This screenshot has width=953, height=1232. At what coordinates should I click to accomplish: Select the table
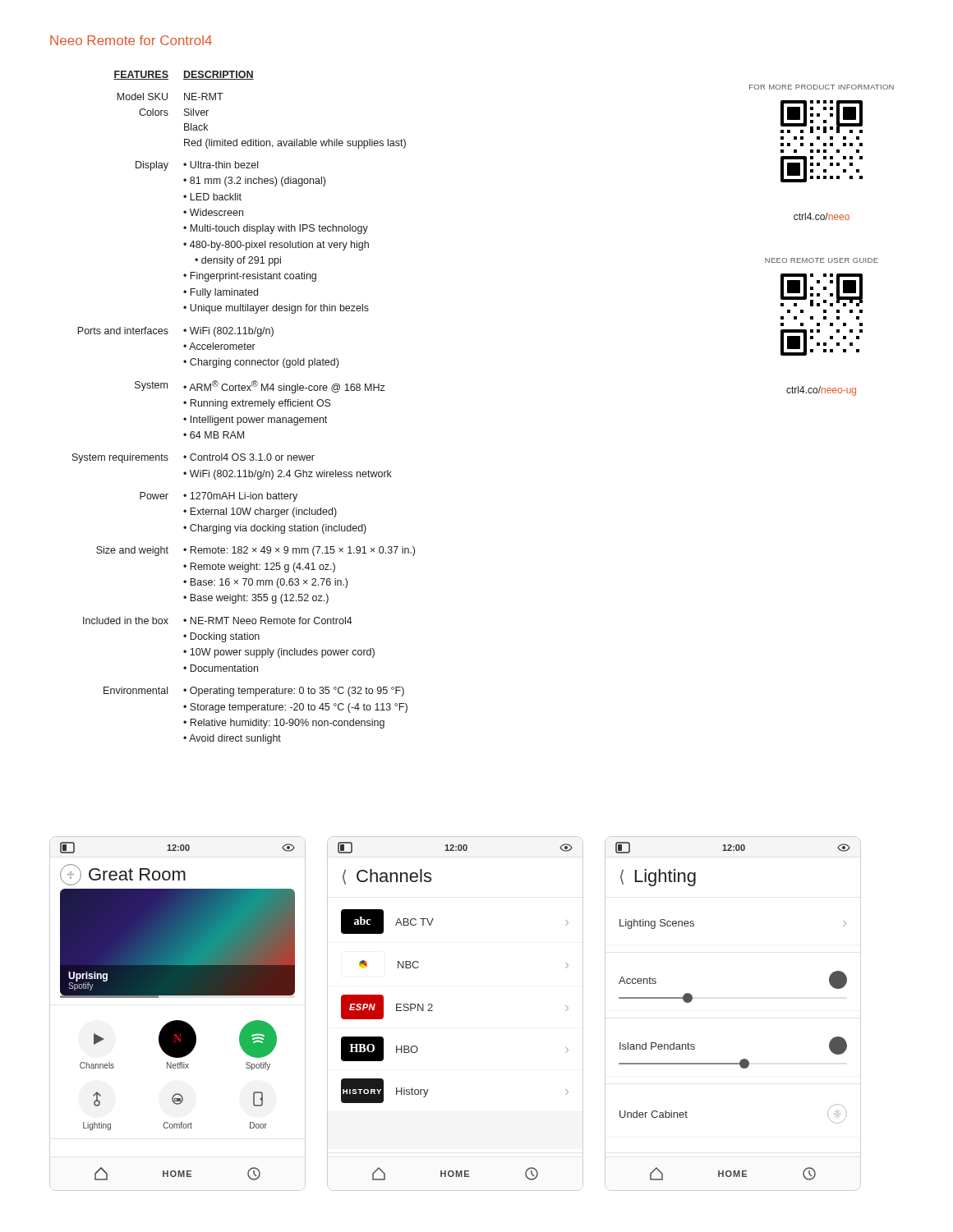point(476,407)
